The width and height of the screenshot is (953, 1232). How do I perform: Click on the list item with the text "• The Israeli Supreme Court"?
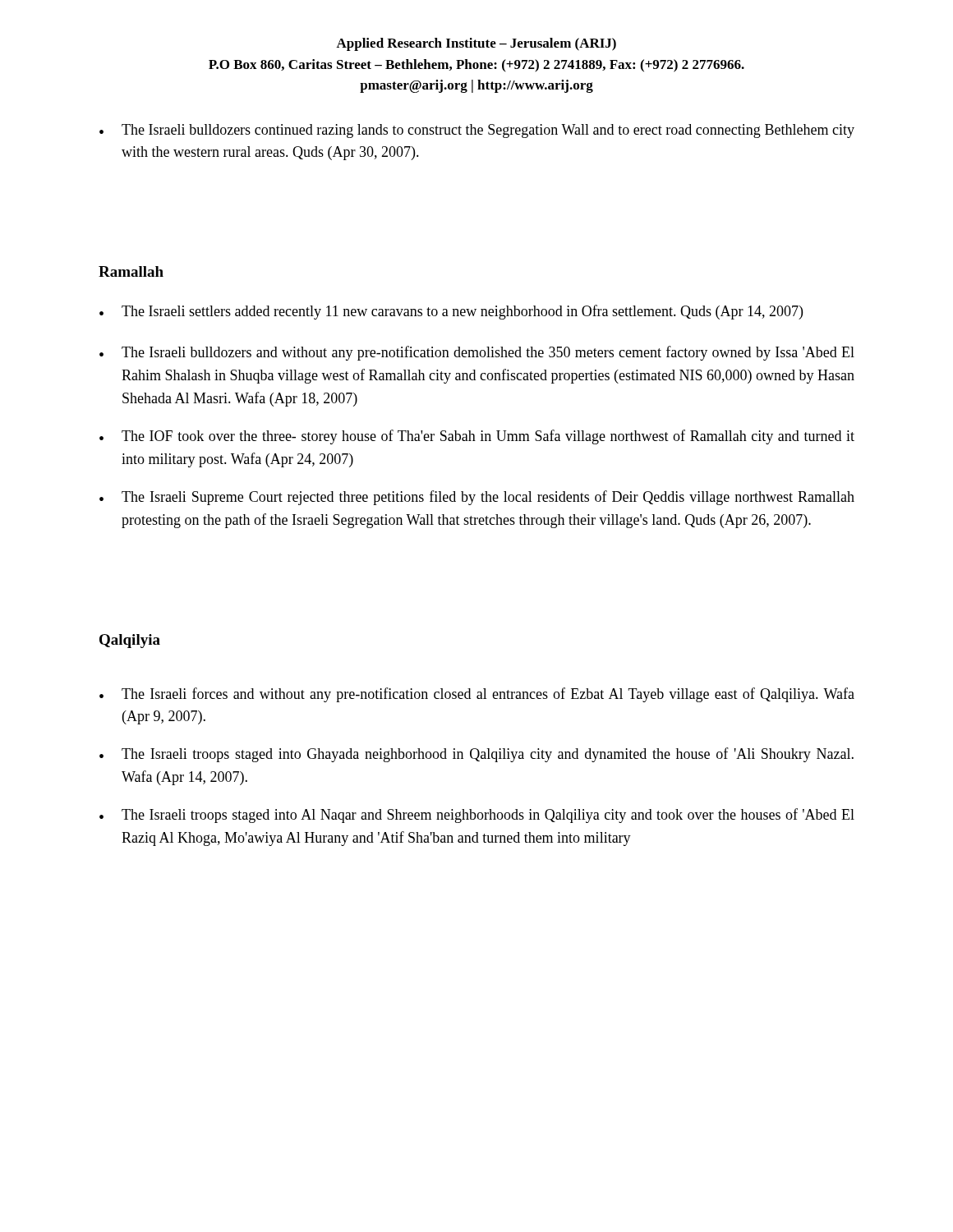click(476, 509)
